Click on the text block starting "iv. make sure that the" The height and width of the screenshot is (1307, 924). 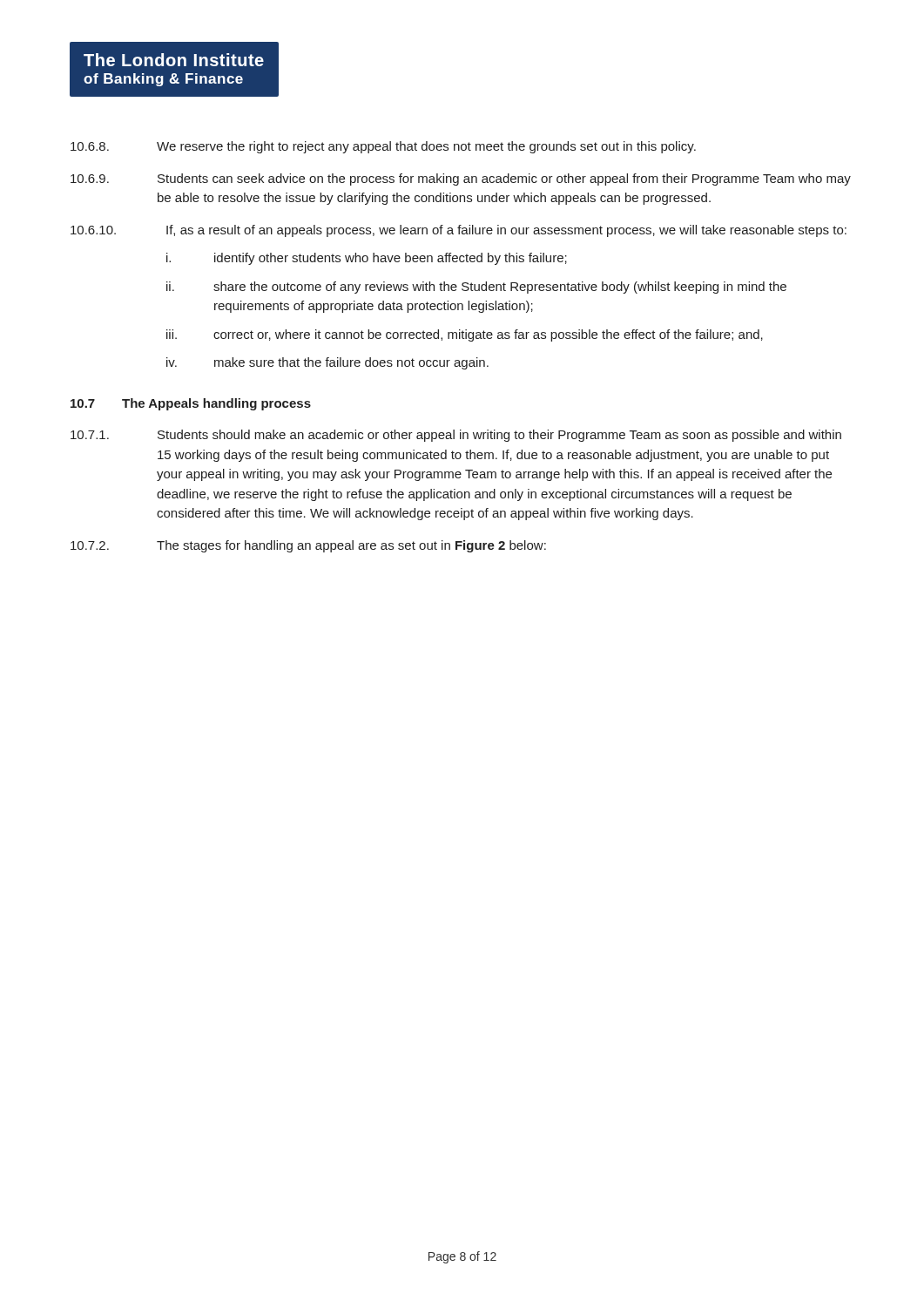[x=327, y=363]
